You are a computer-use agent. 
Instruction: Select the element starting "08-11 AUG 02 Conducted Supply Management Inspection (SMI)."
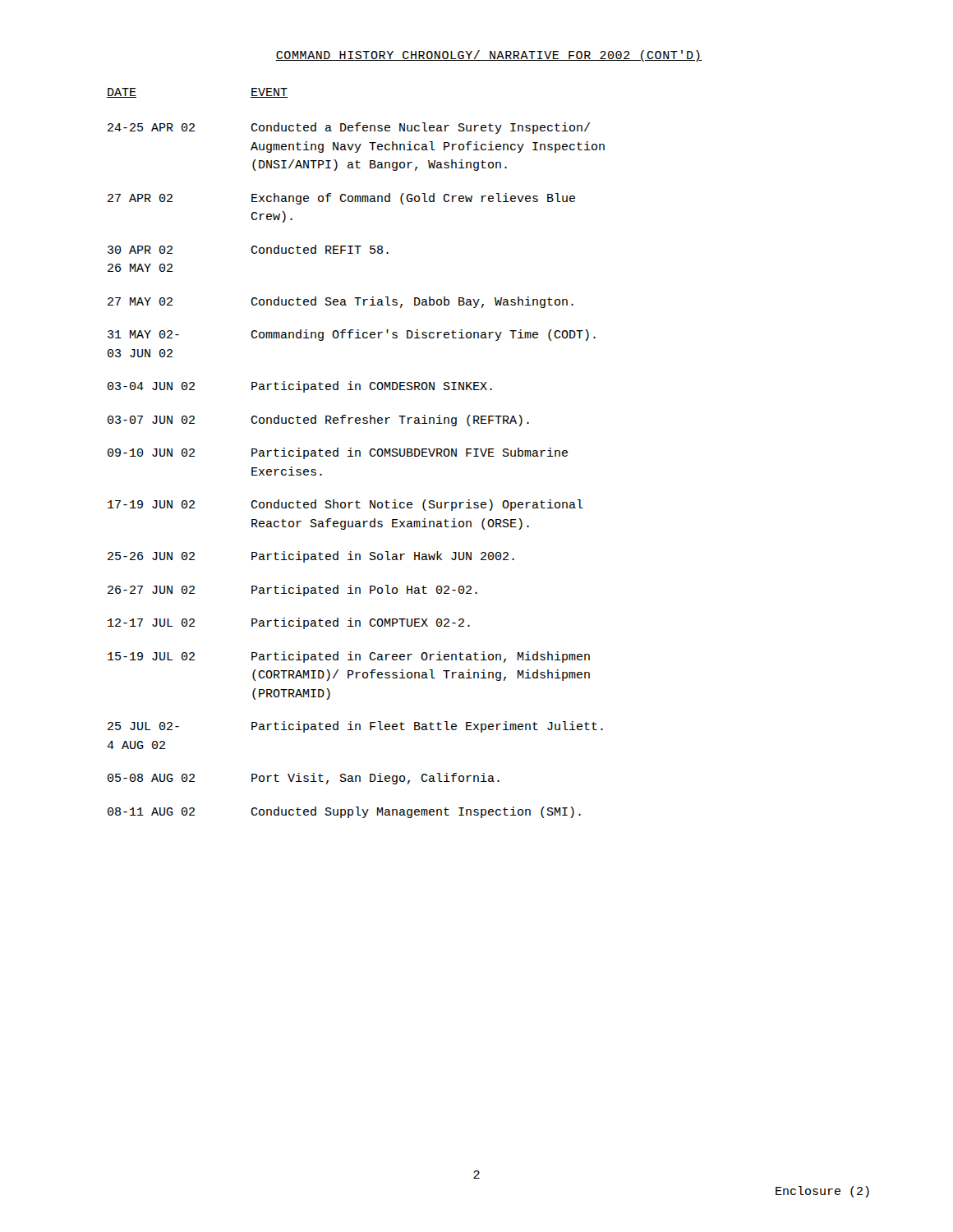pyautogui.click(x=489, y=813)
